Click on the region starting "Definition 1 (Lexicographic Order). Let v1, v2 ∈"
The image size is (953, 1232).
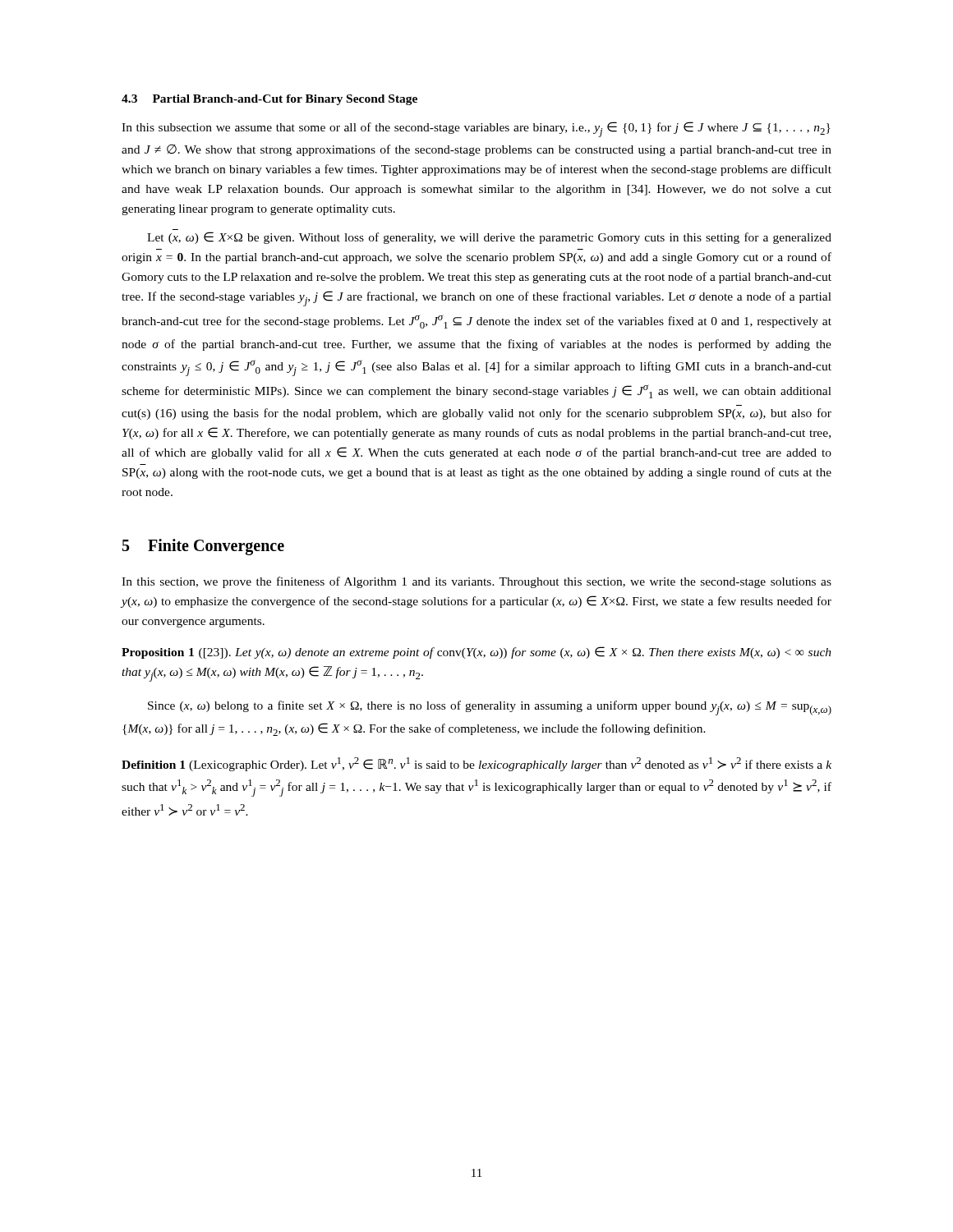pos(476,787)
